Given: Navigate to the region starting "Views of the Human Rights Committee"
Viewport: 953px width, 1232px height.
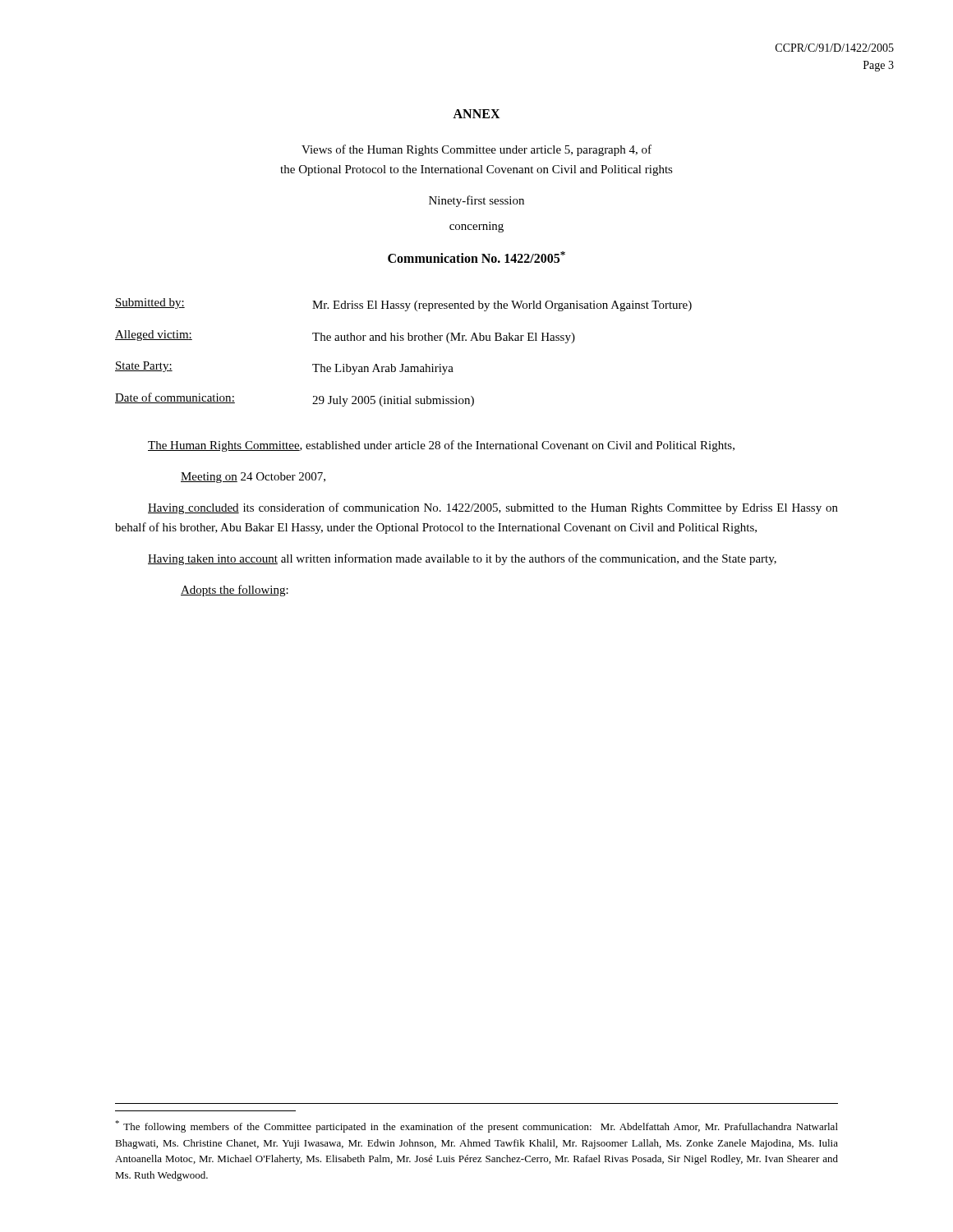Looking at the screenshot, I should [x=476, y=159].
